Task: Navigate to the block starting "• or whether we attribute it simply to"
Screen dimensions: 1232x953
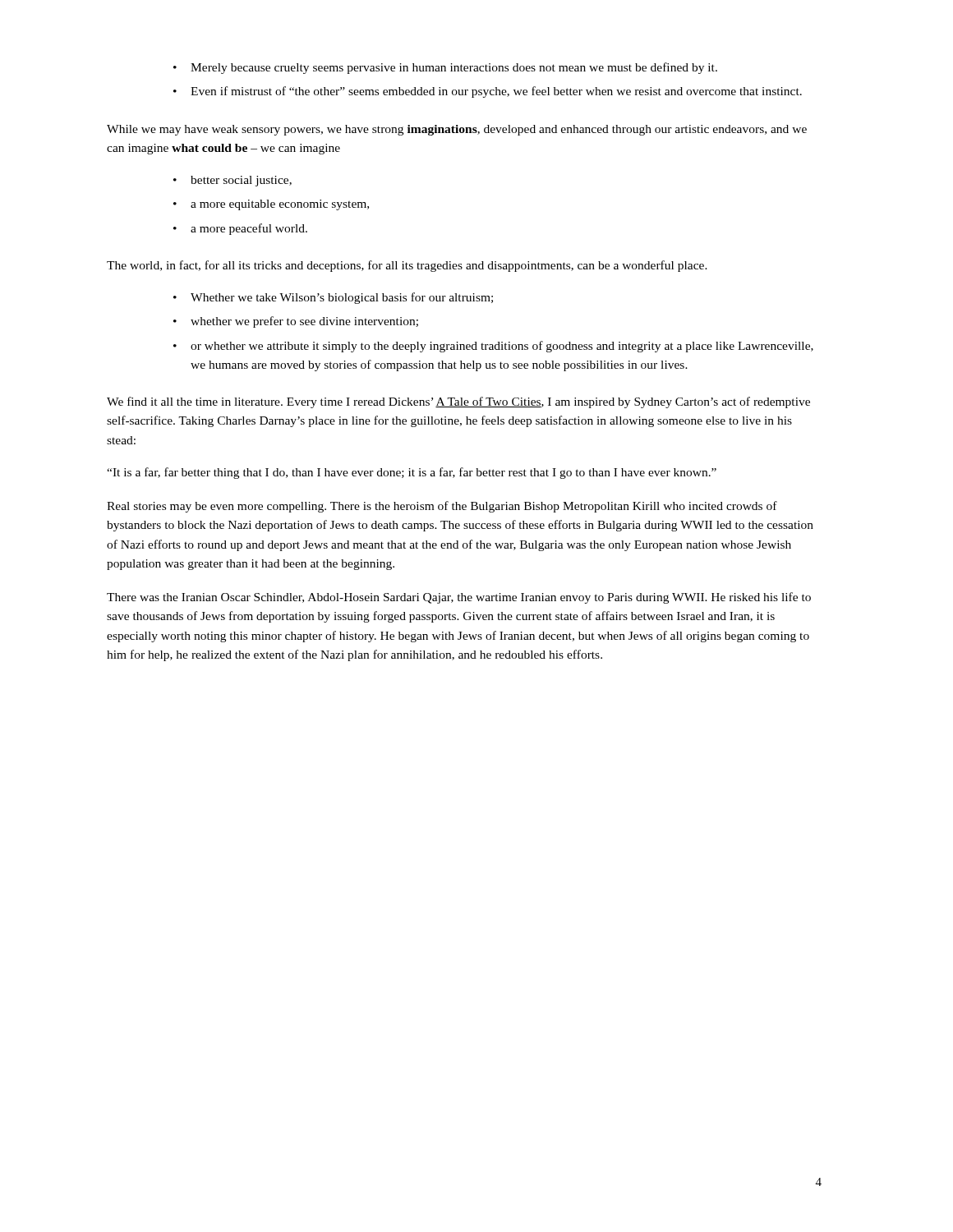Action: [497, 355]
